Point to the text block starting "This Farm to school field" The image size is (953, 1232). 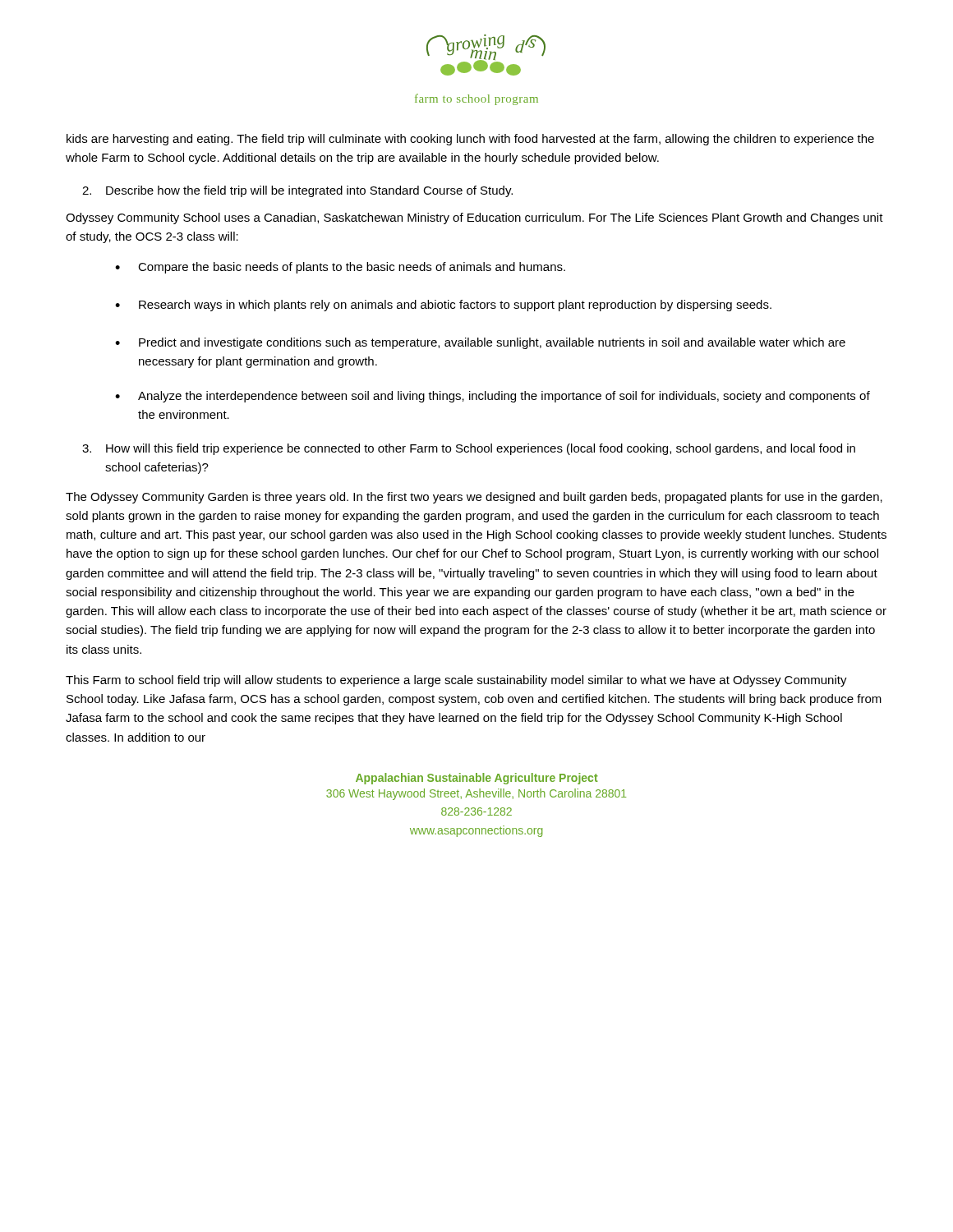pyautogui.click(x=474, y=708)
